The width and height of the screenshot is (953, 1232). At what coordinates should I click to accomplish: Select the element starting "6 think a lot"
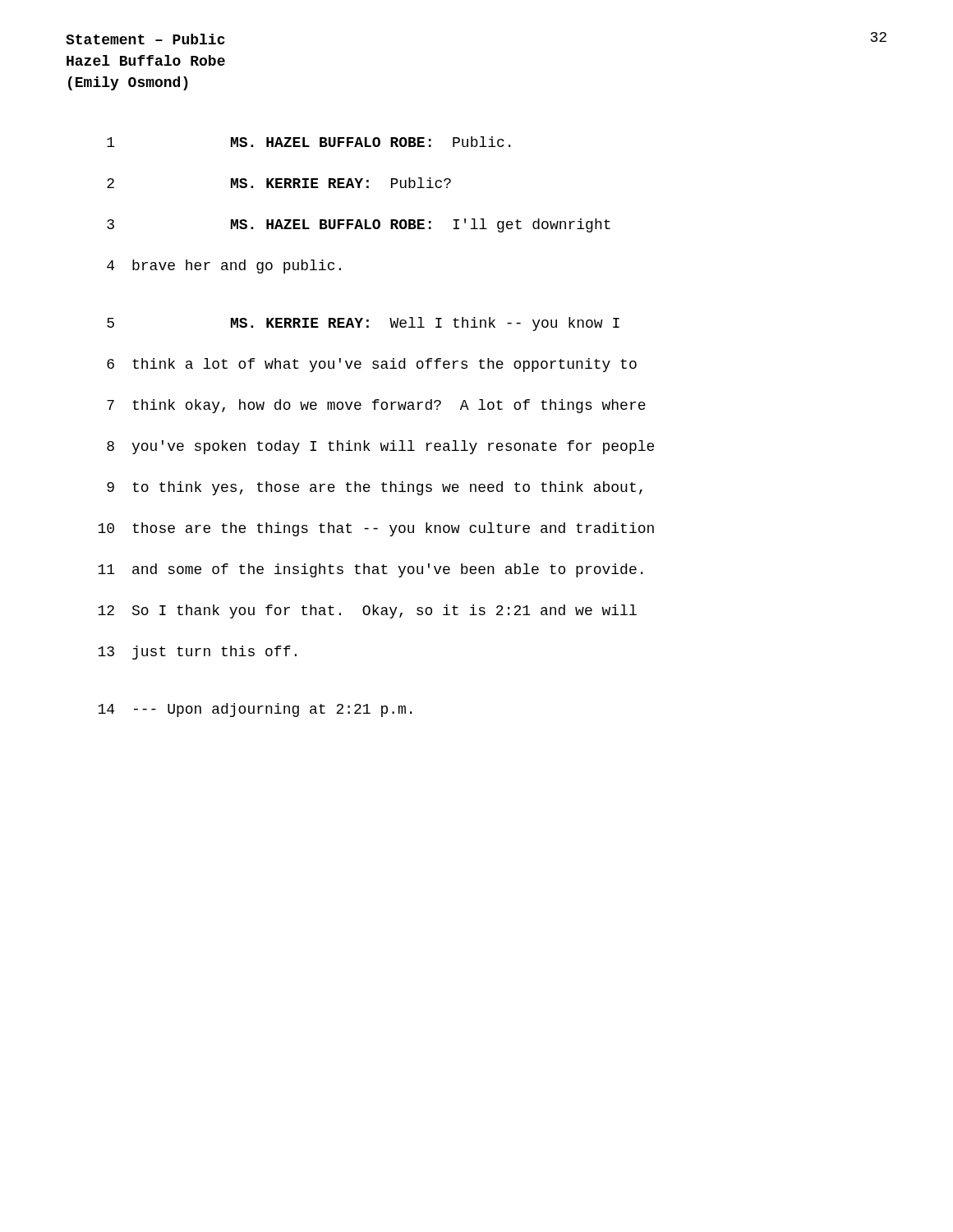click(x=476, y=365)
